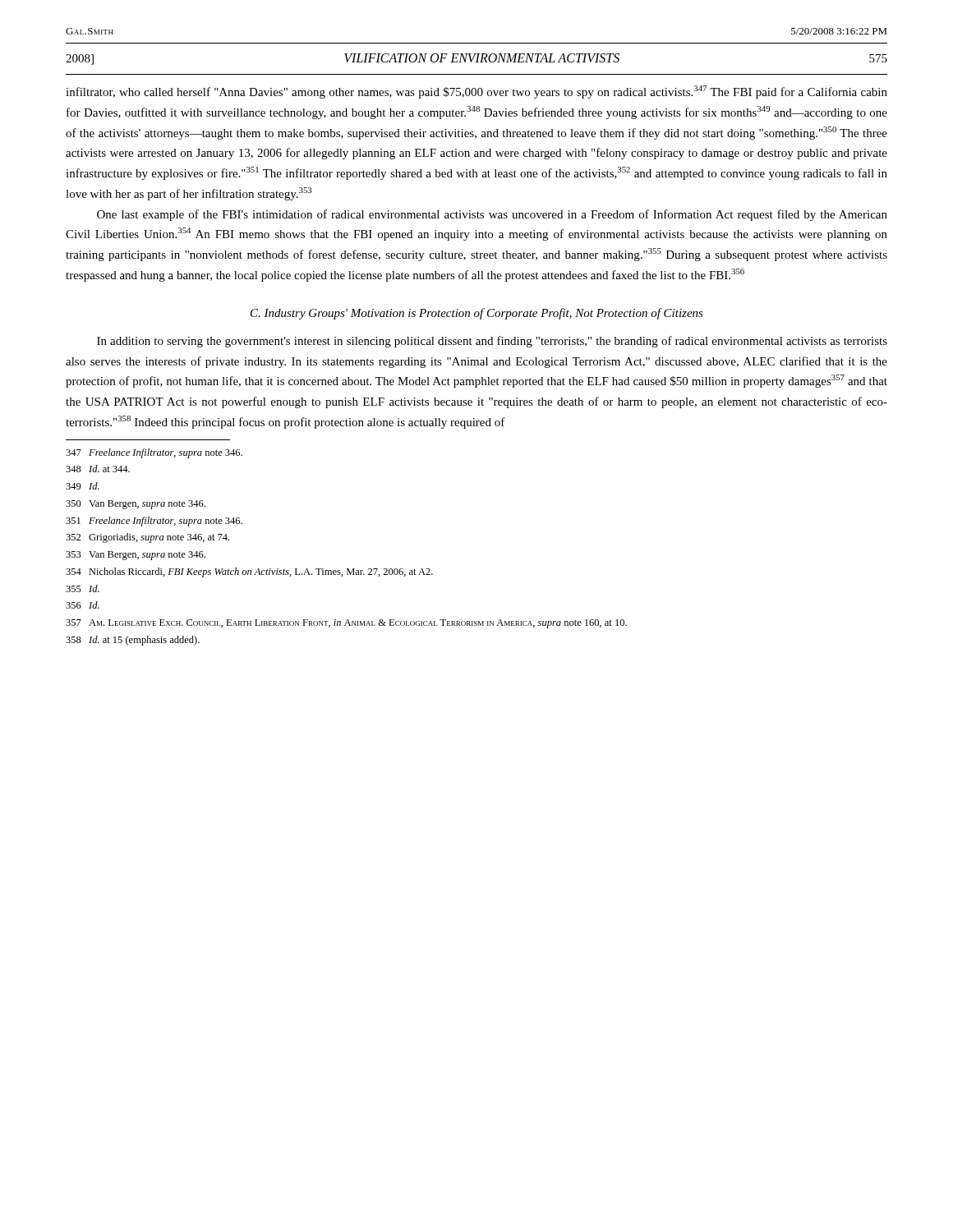Select the footnote with the text "347 Freelance Infiltrator, supra note 346."
The height and width of the screenshot is (1232, 953).
pyautogui.click(x=154, y=453)
